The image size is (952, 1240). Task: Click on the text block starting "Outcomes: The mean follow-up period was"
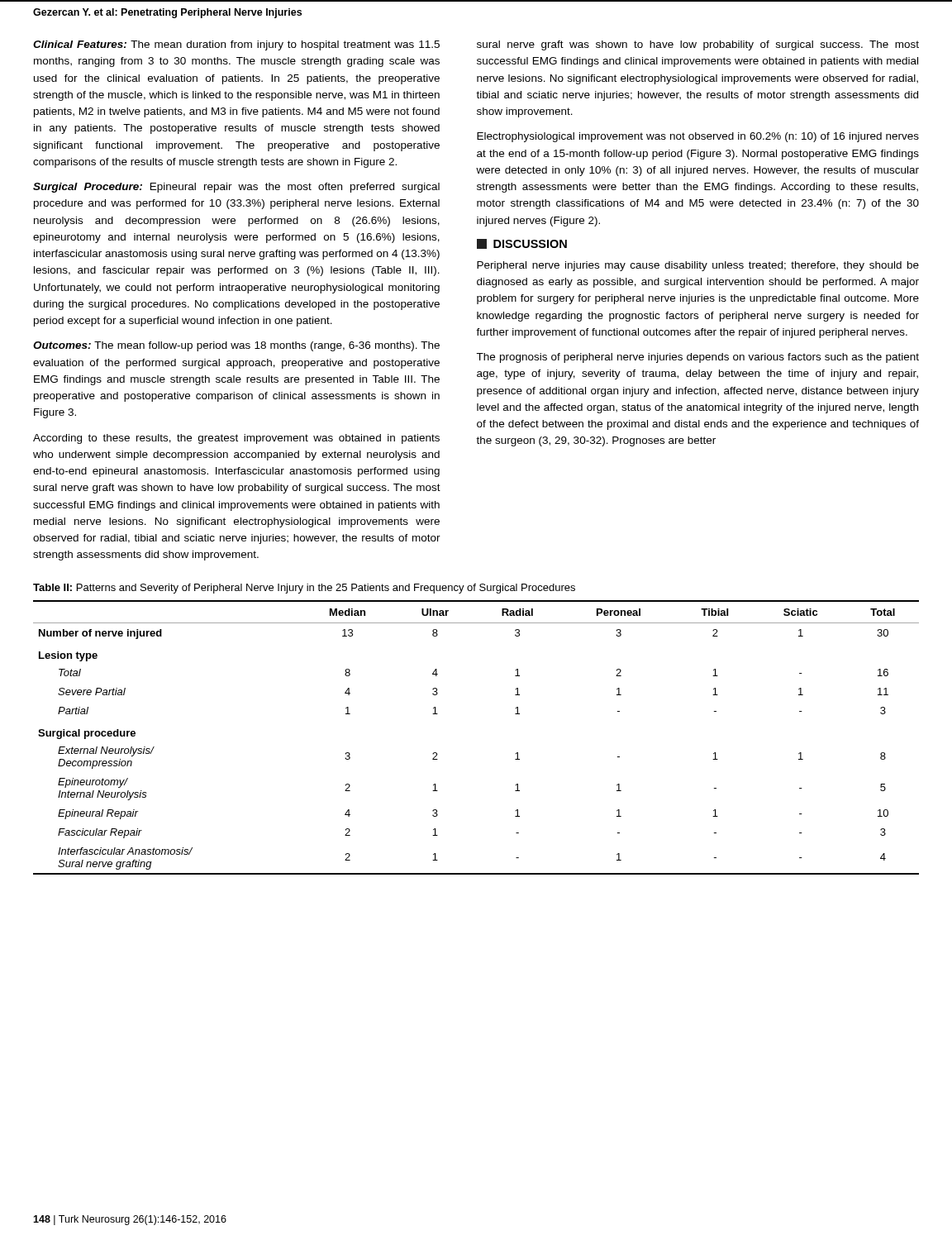point(237,379)
